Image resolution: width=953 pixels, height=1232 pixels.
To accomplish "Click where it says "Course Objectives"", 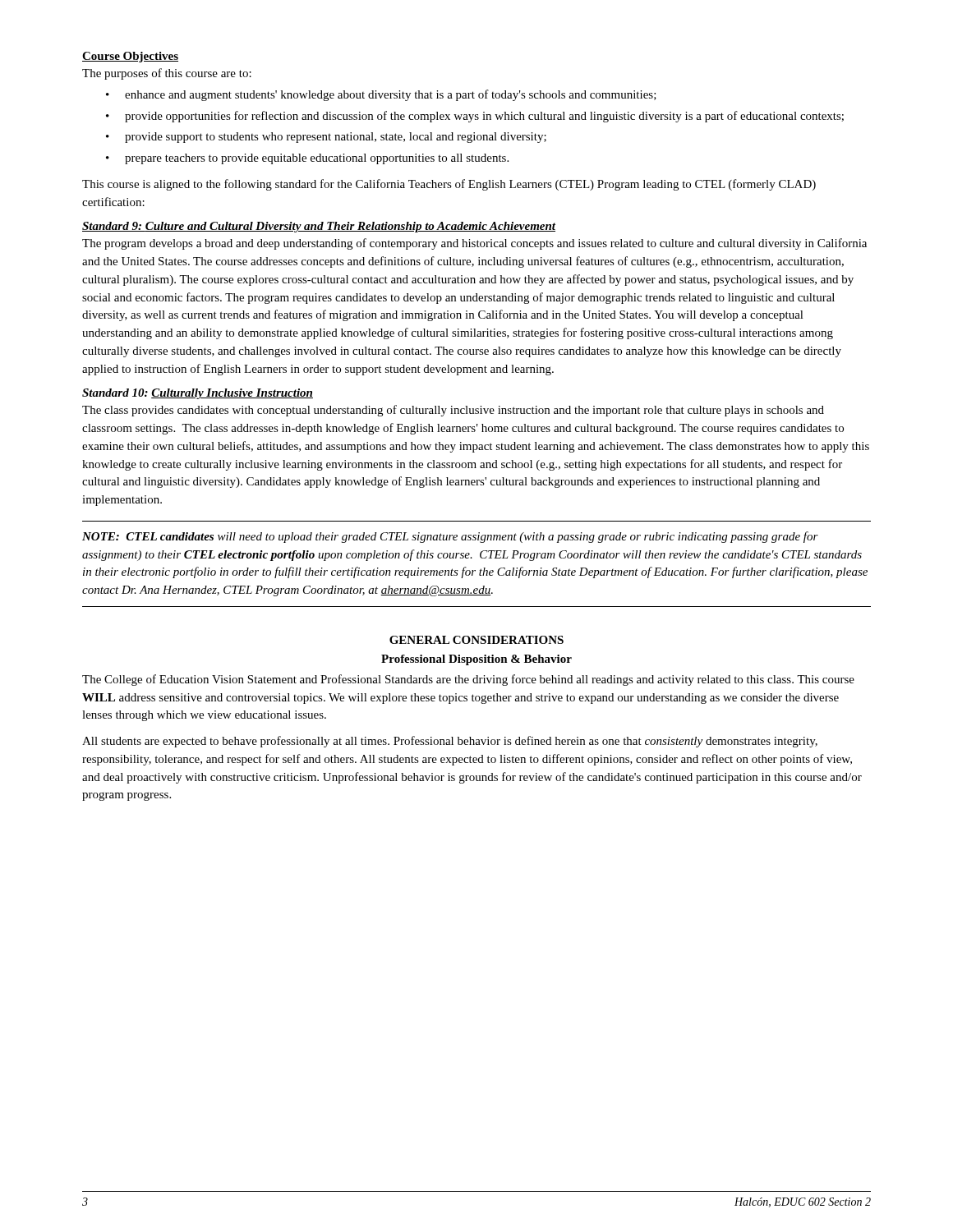I will pos(130,56).
